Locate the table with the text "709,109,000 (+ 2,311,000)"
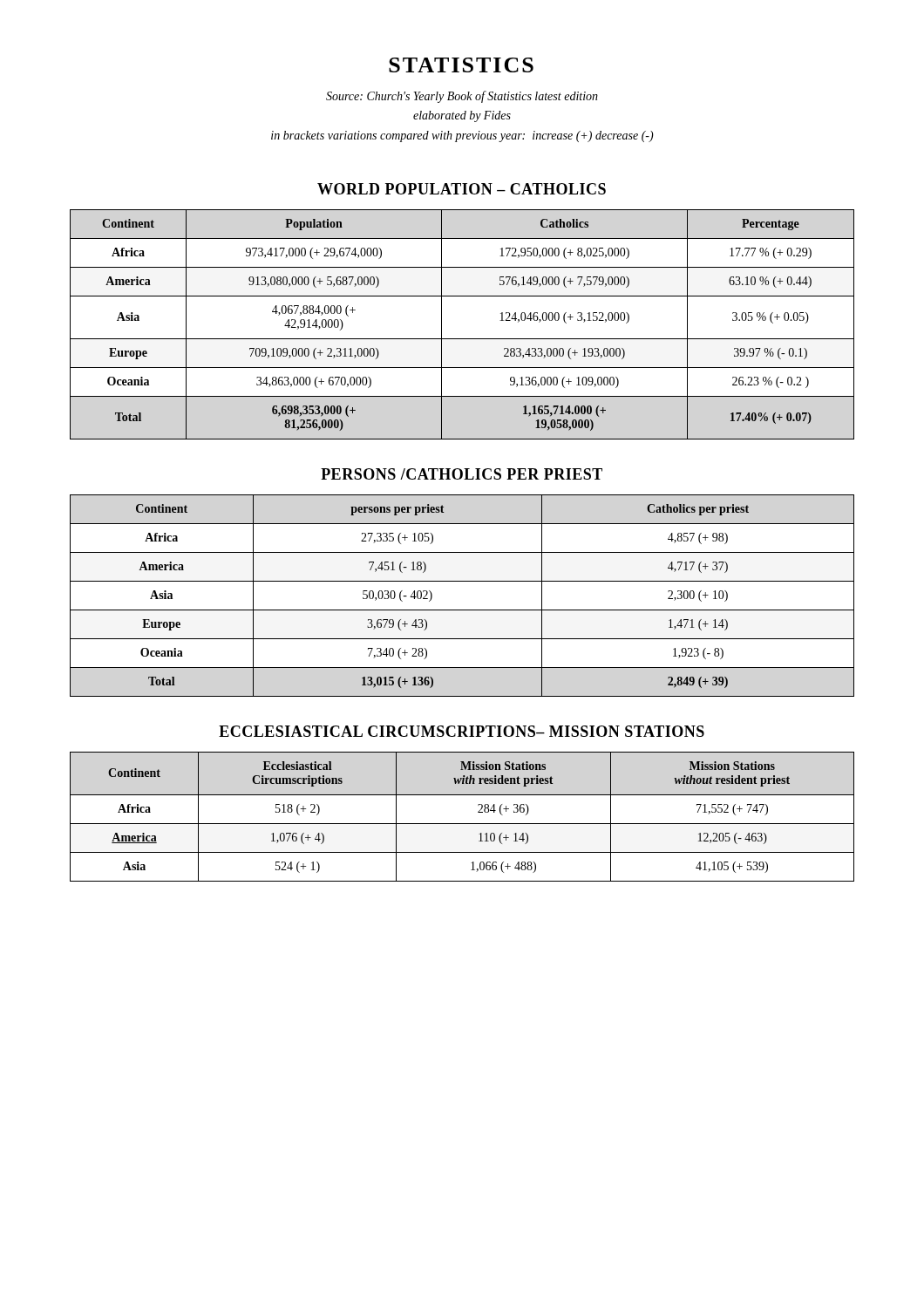 [x=462, y=325]
